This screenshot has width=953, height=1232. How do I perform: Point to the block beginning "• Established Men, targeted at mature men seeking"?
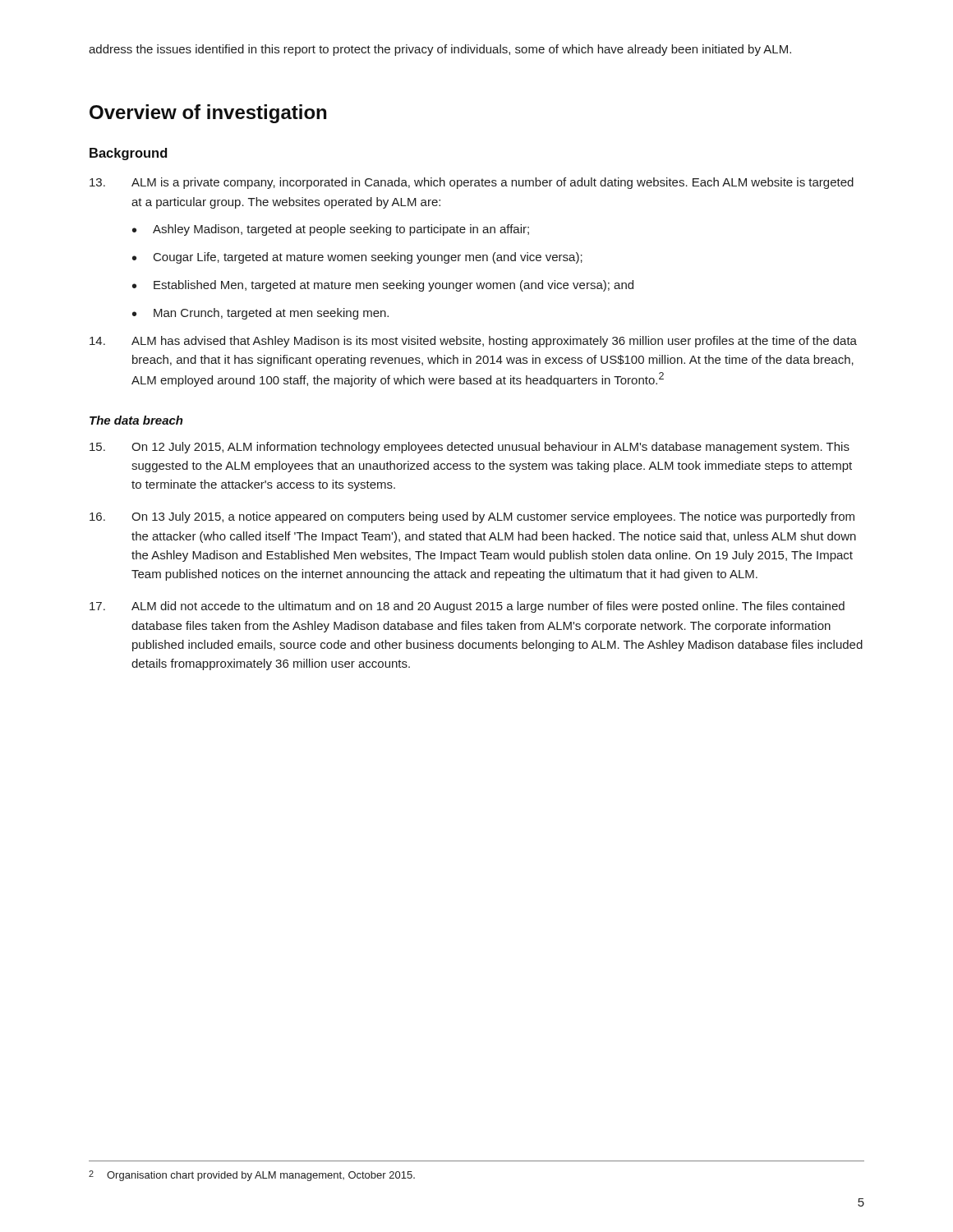coord(498,286)
